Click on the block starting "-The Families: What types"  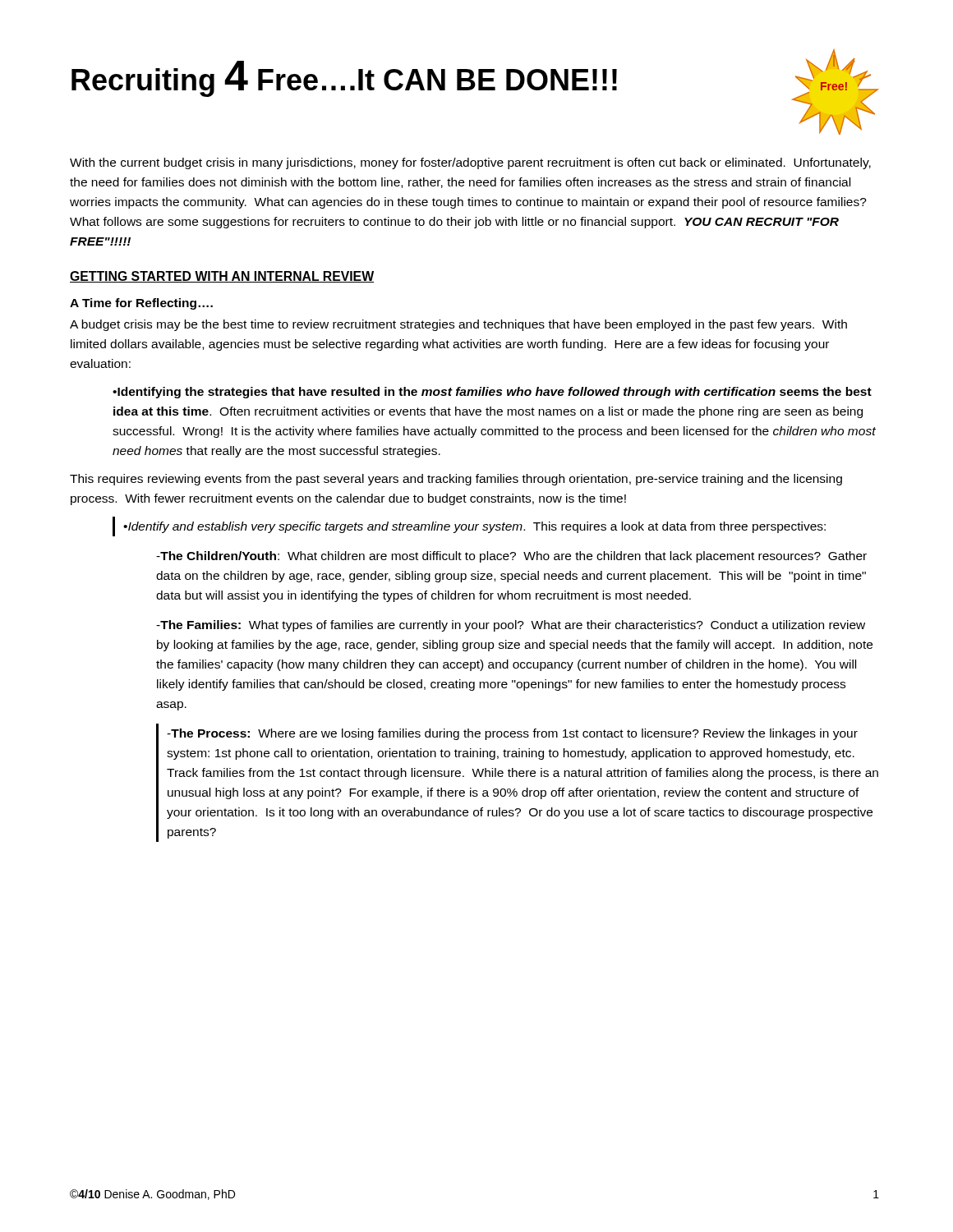click(515, 664)
